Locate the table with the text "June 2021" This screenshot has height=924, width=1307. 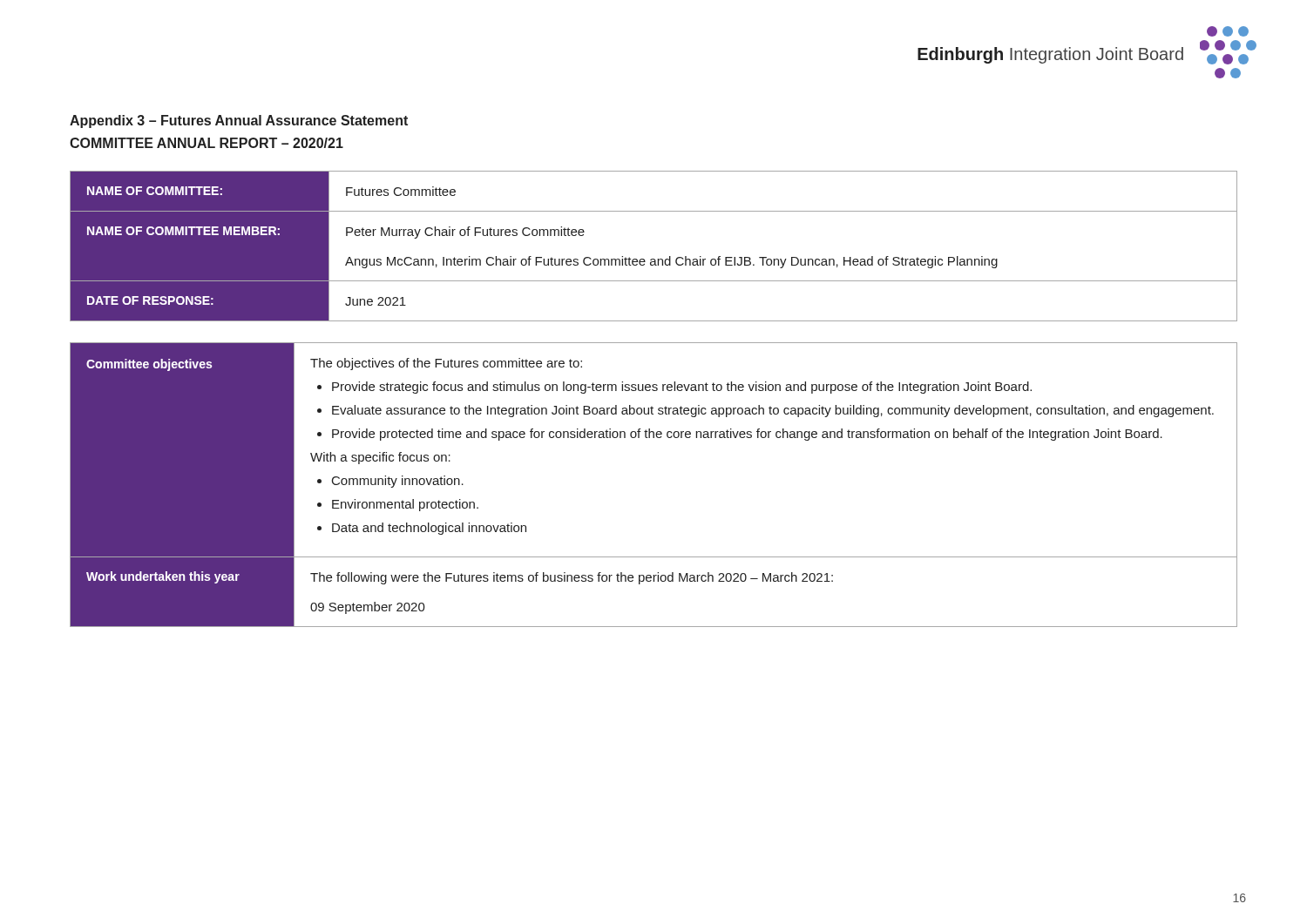pyautogui.click(x=654, y=246)
